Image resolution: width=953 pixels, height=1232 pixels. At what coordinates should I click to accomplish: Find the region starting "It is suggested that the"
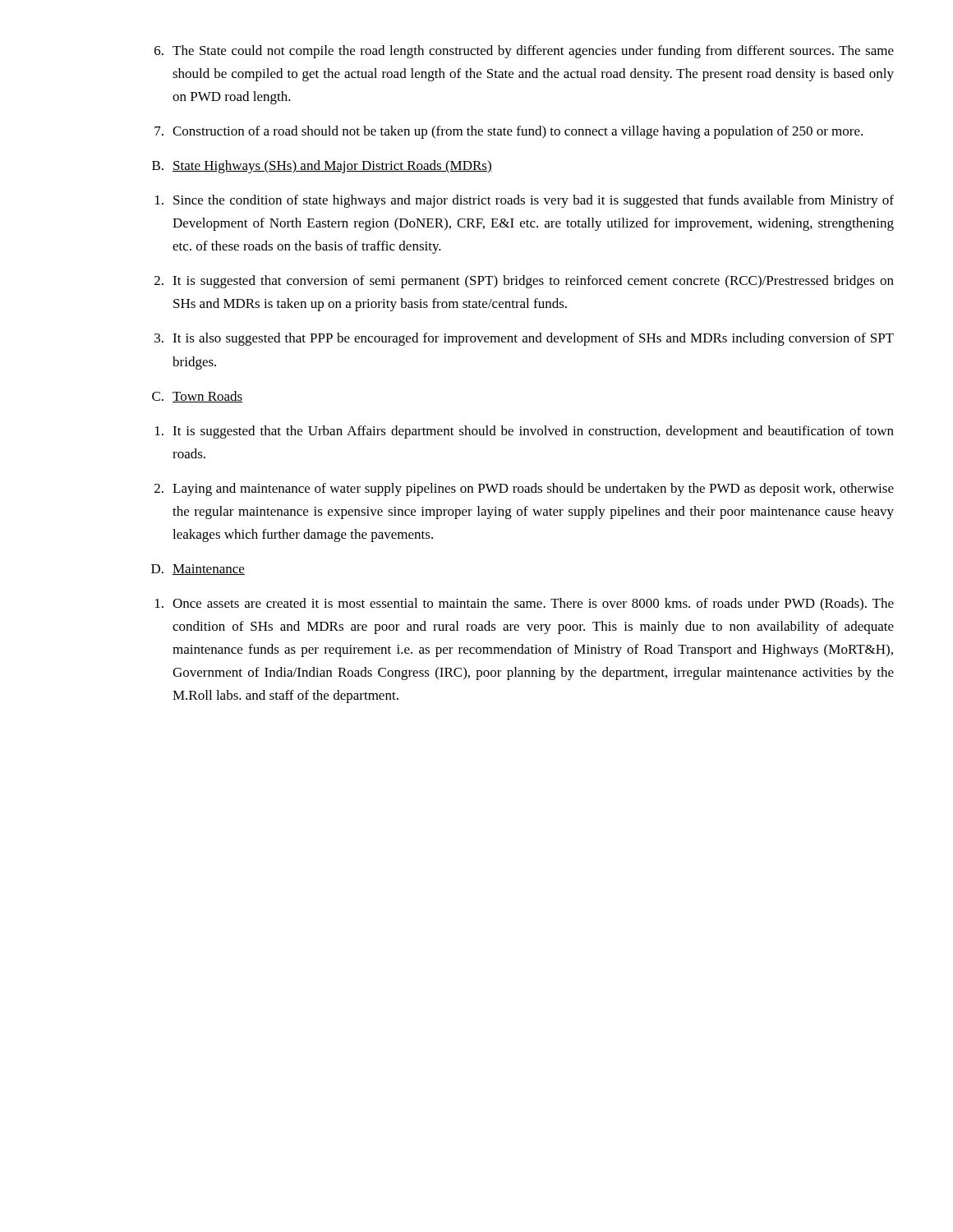[508, 442]
